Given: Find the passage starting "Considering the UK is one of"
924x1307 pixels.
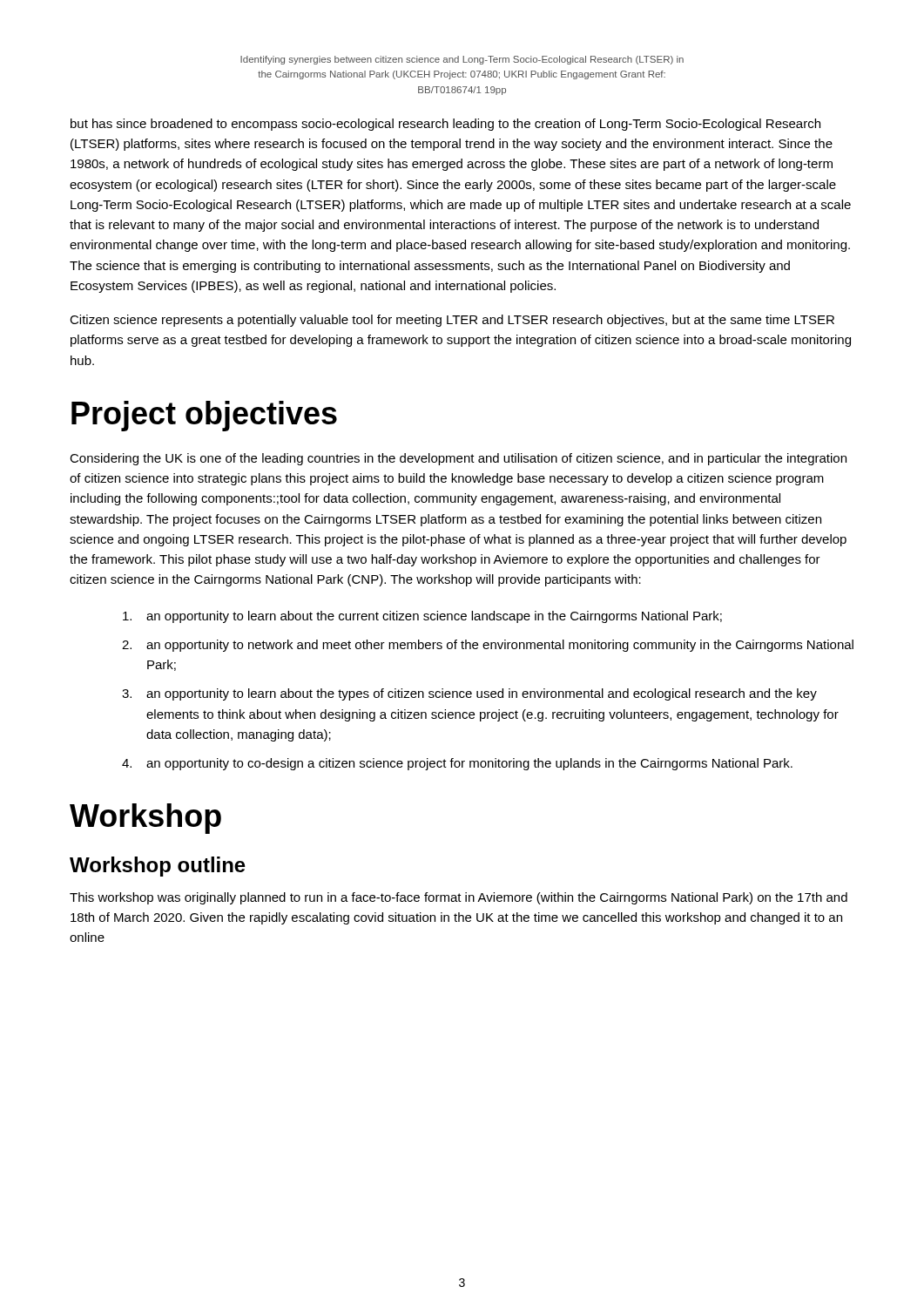Looking at the screenshot, I should 459,519.
